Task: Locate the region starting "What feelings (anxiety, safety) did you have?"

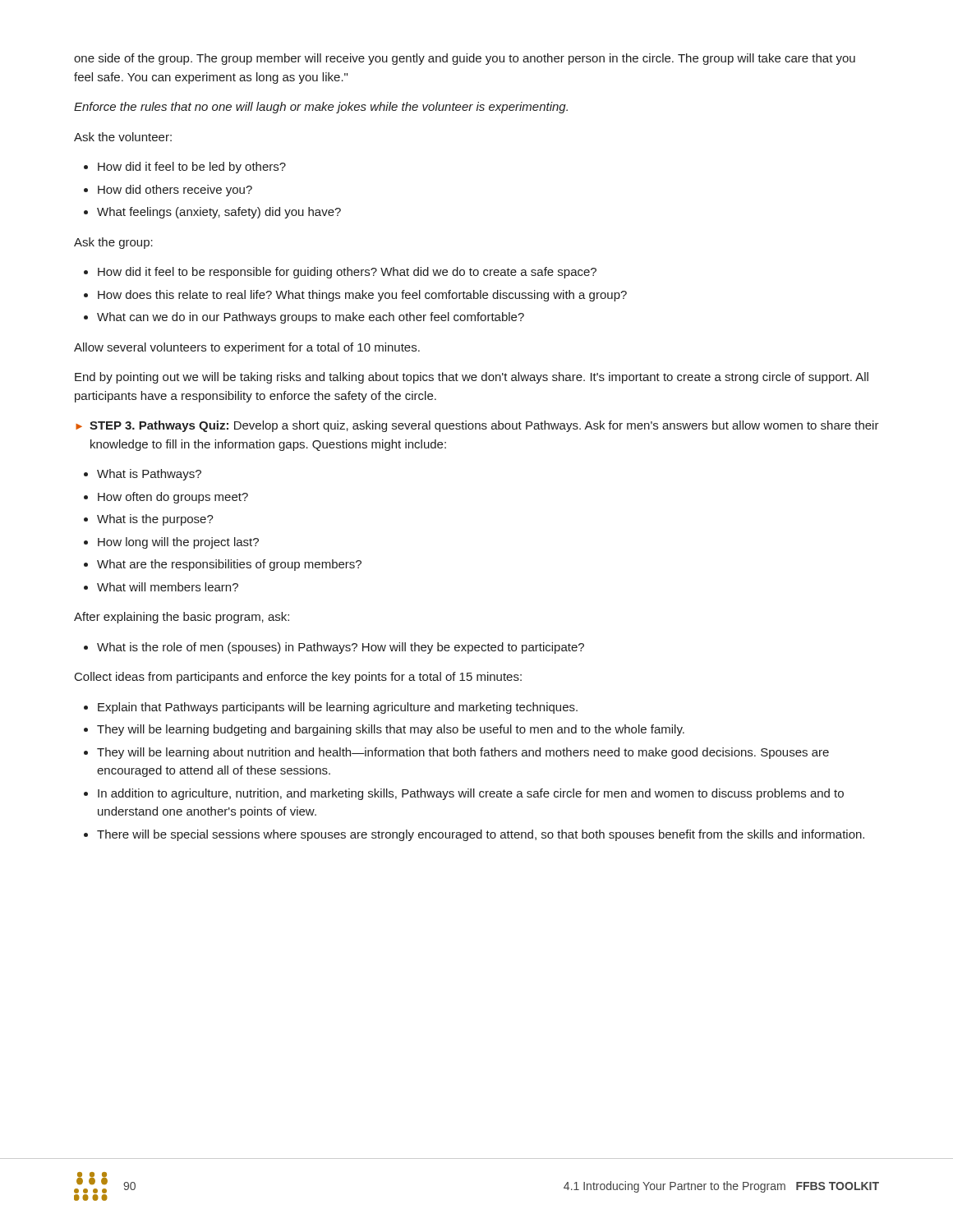Action: (x=219, y=211)
